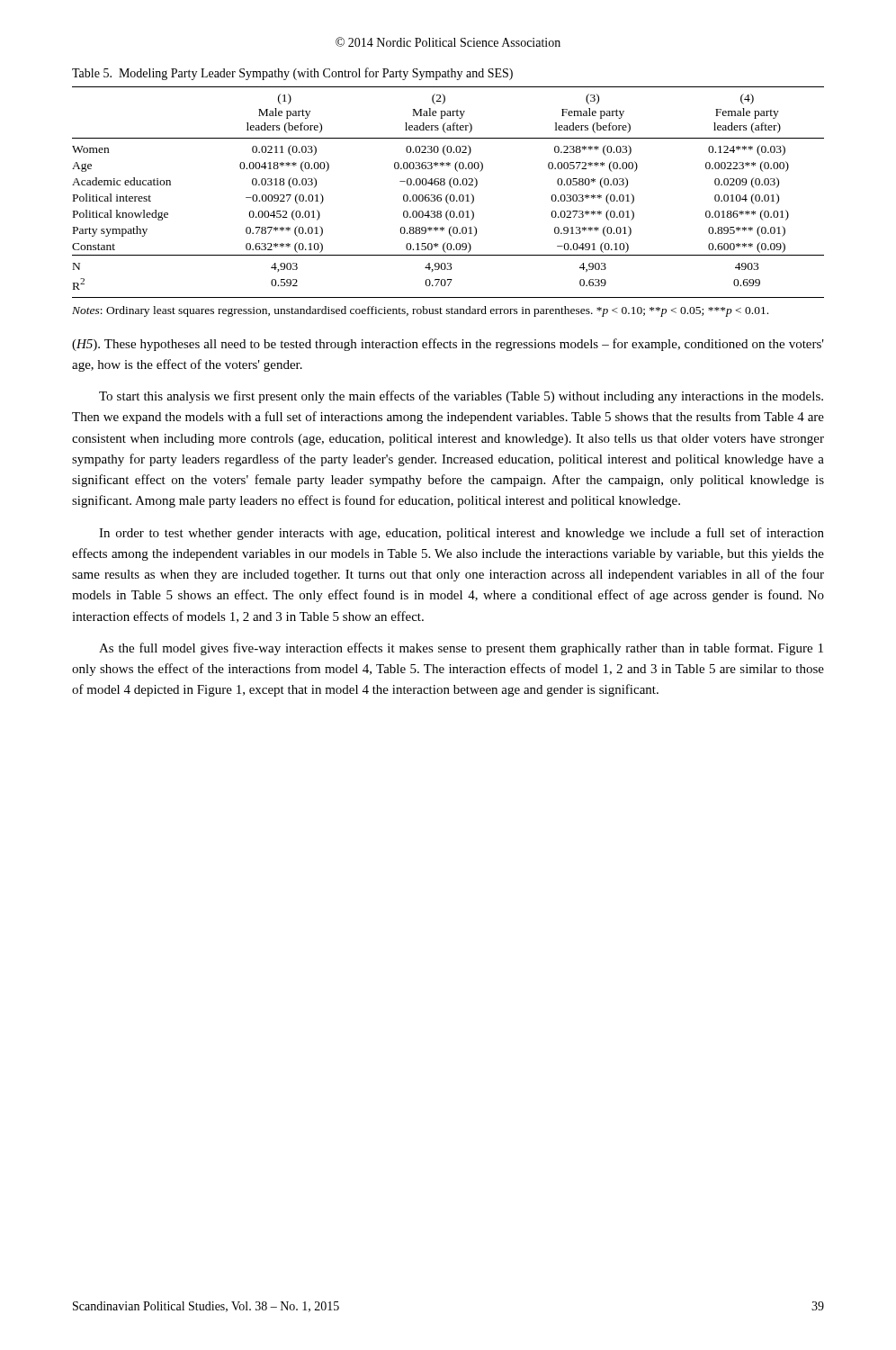Viewport: 896px width, 1350px height.
Task: Find the block on this page that starts "To start this analysis we"
Action: click(x=448, y=449)
